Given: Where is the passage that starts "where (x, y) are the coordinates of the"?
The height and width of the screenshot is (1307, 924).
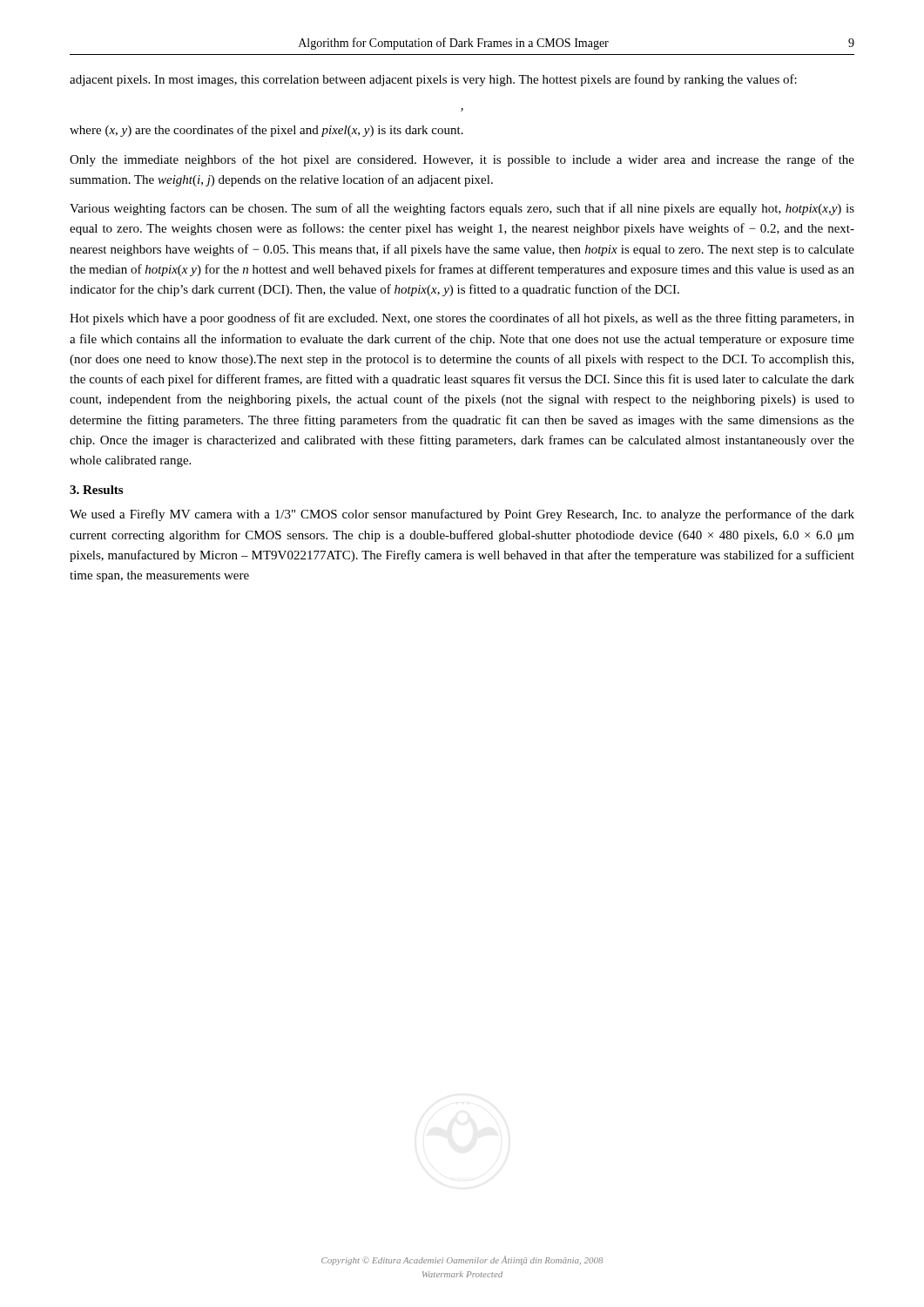Looking at the screenshot, I should click(x=267, y=130).
